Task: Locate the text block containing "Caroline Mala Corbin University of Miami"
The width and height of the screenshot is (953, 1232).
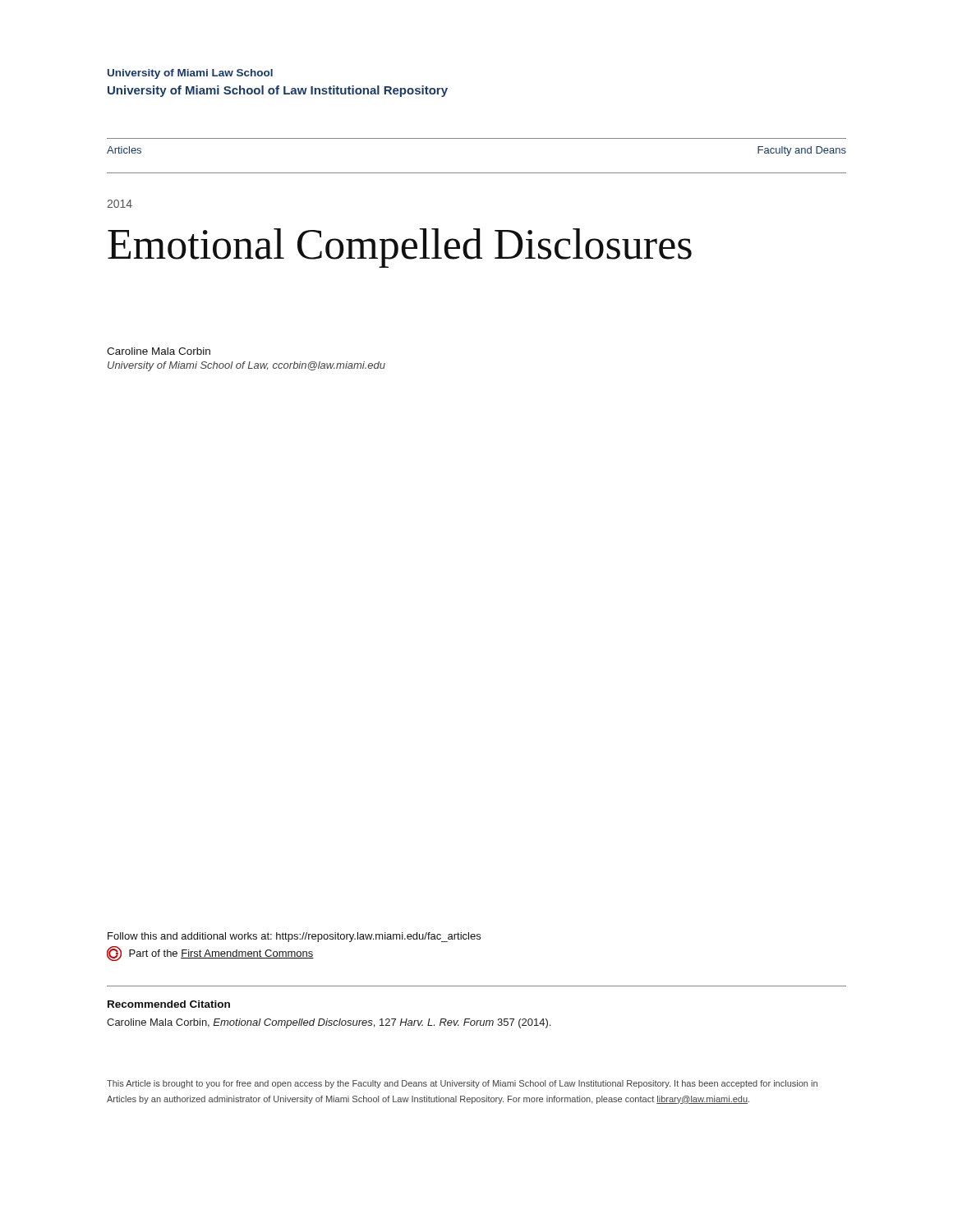Action: click(x=246, y=358)
